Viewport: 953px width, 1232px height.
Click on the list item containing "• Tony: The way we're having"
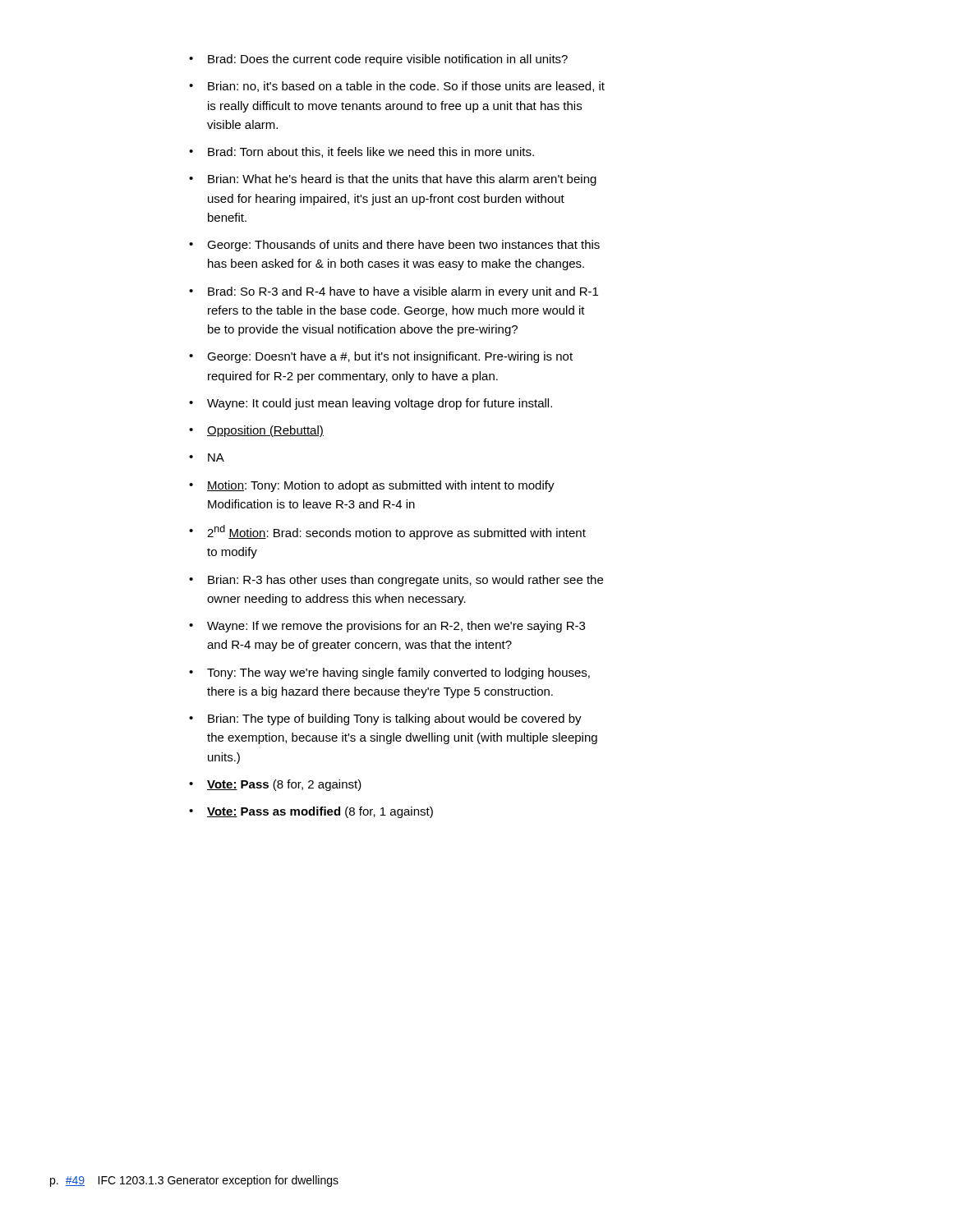coord(390,682)
